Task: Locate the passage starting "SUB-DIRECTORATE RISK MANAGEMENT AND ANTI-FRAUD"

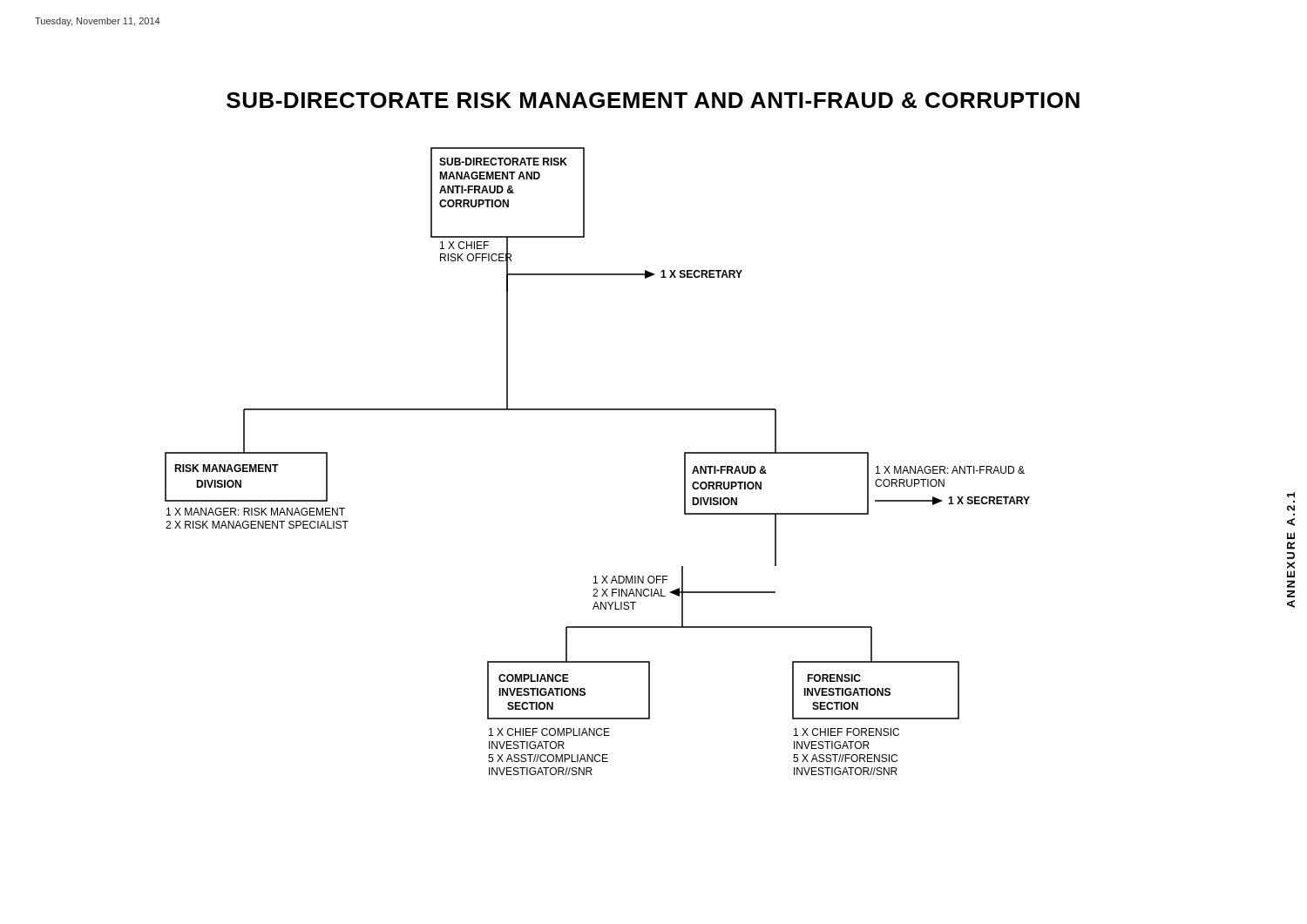Action: click(x=654, y=100)
